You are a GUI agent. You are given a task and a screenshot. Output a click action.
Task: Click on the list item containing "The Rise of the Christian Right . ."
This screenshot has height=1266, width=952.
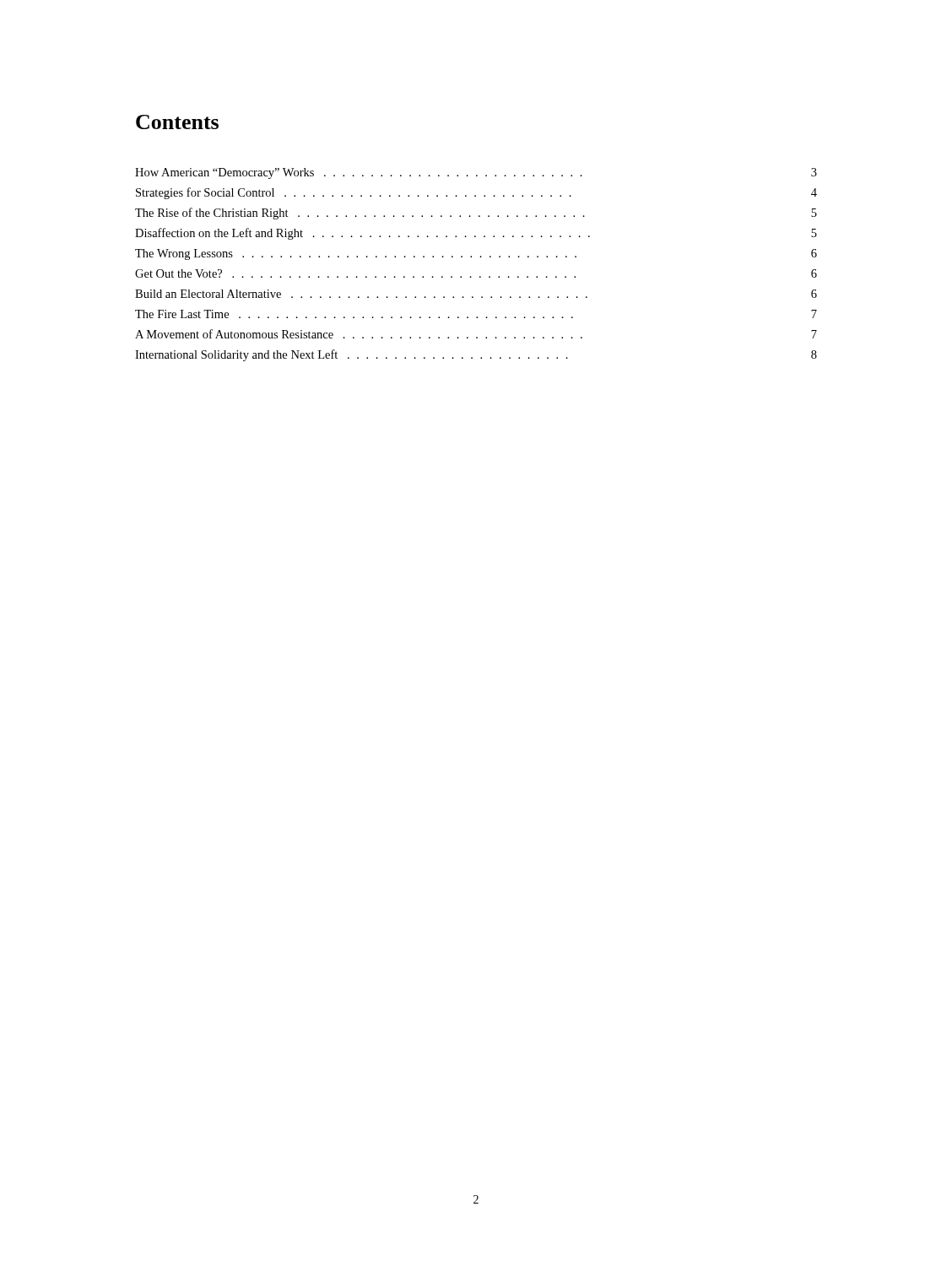(476, 213)
